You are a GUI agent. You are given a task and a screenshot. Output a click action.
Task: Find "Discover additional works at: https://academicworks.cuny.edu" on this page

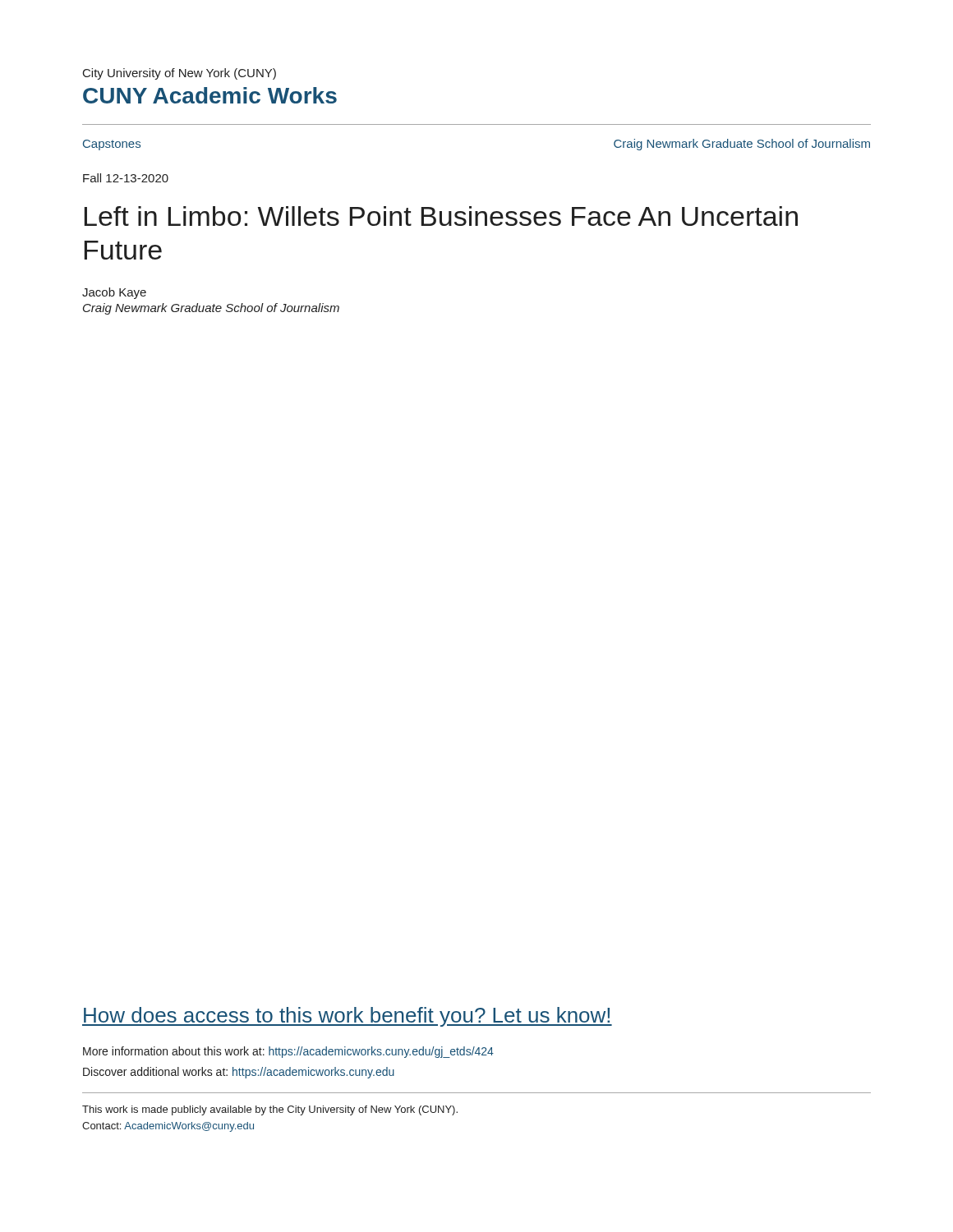pyautogui.click(x=238, y=1072)
